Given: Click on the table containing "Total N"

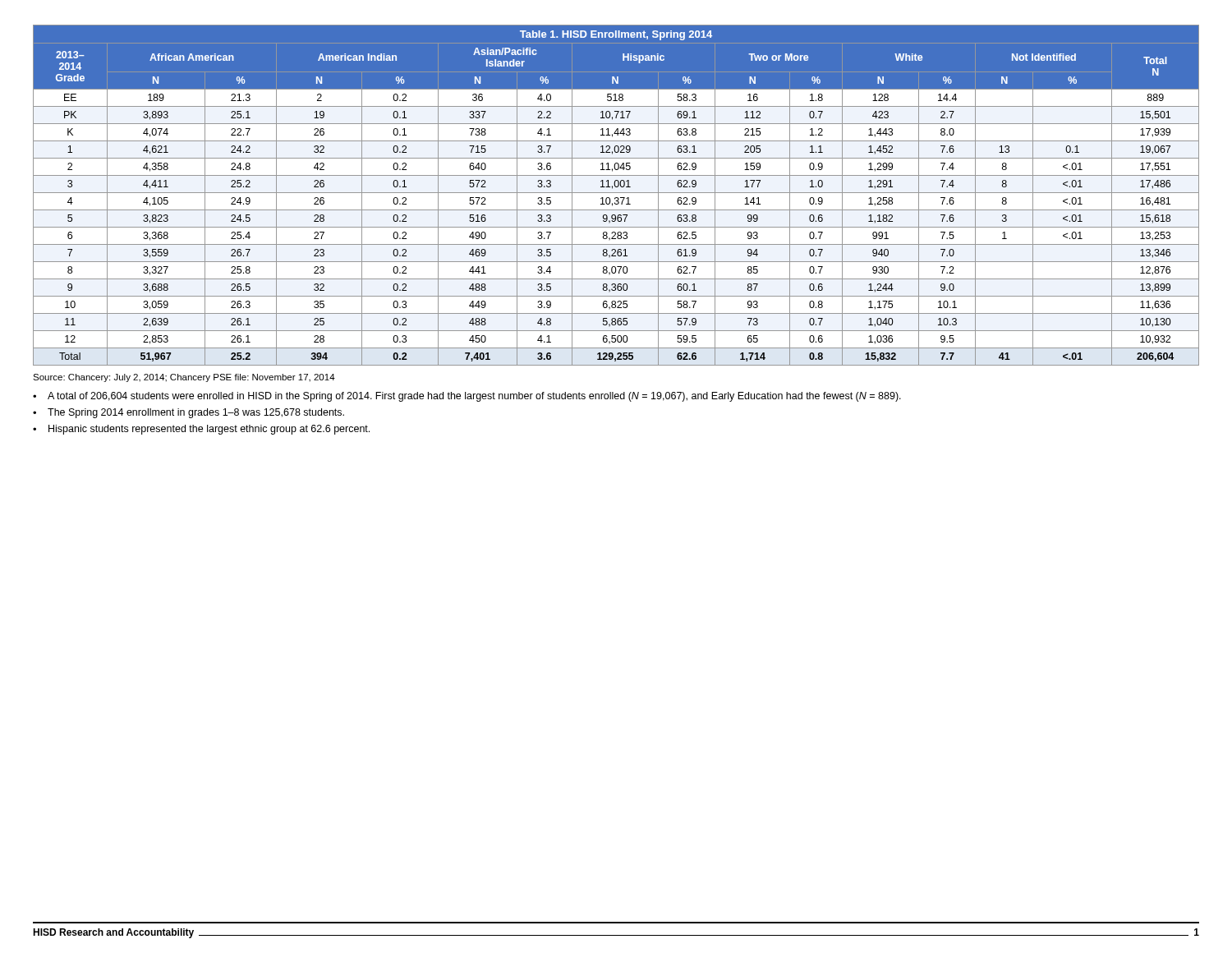Looking at the screenshot, I should pyautogui.click(x=616, y=195).
